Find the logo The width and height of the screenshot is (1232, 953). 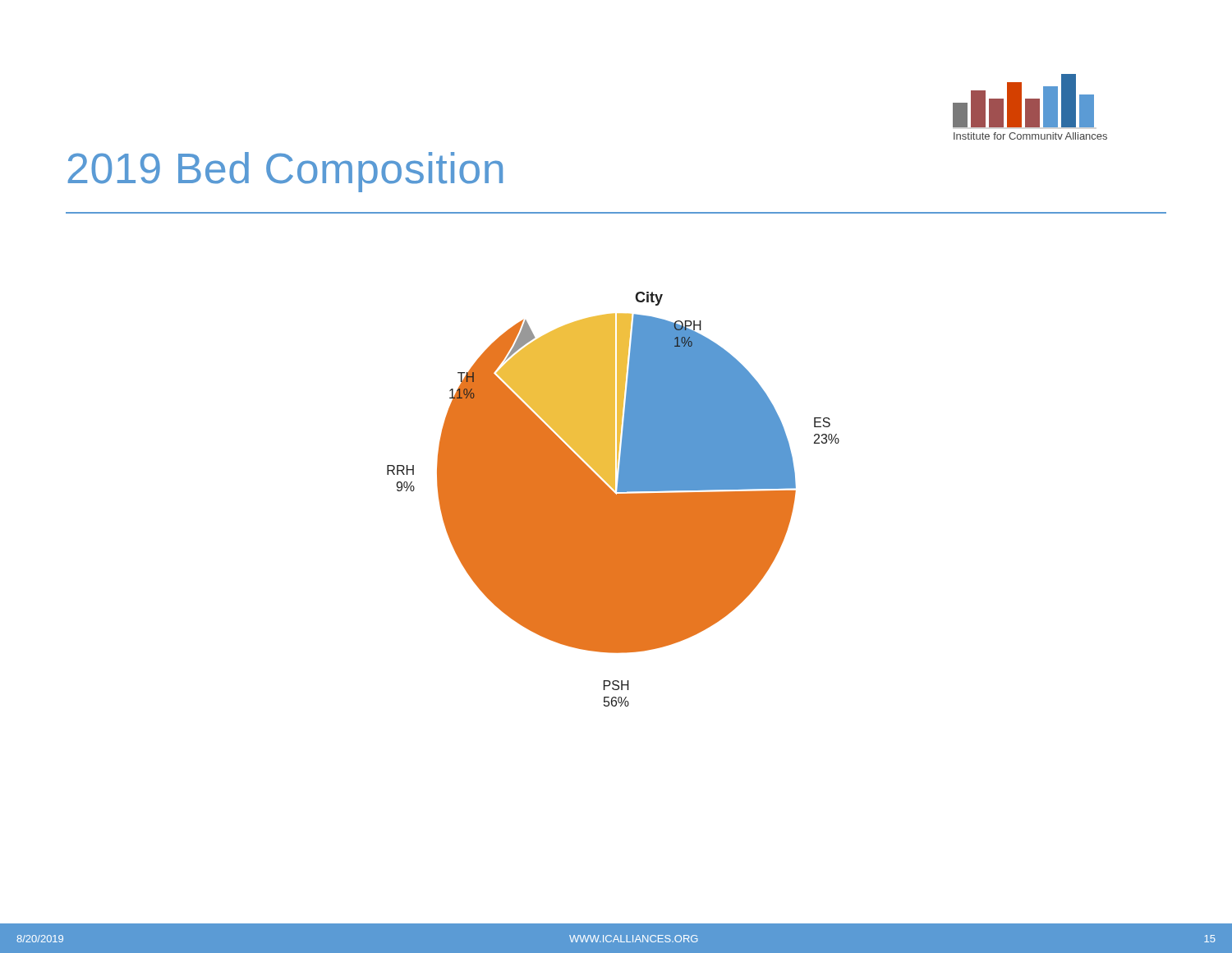(1060, 99)
